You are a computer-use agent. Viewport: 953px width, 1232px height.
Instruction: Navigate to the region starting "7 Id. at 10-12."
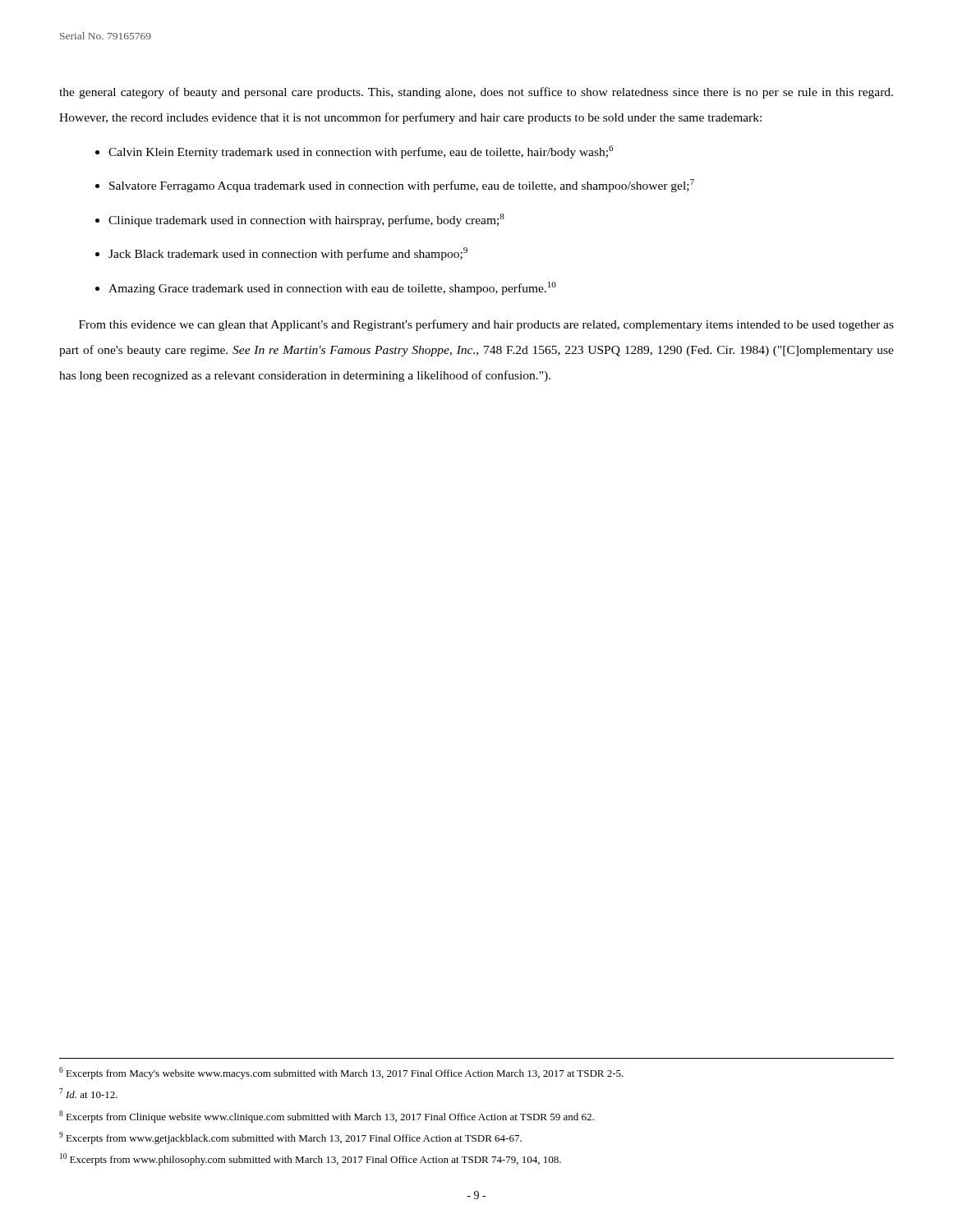point(89,1094)
